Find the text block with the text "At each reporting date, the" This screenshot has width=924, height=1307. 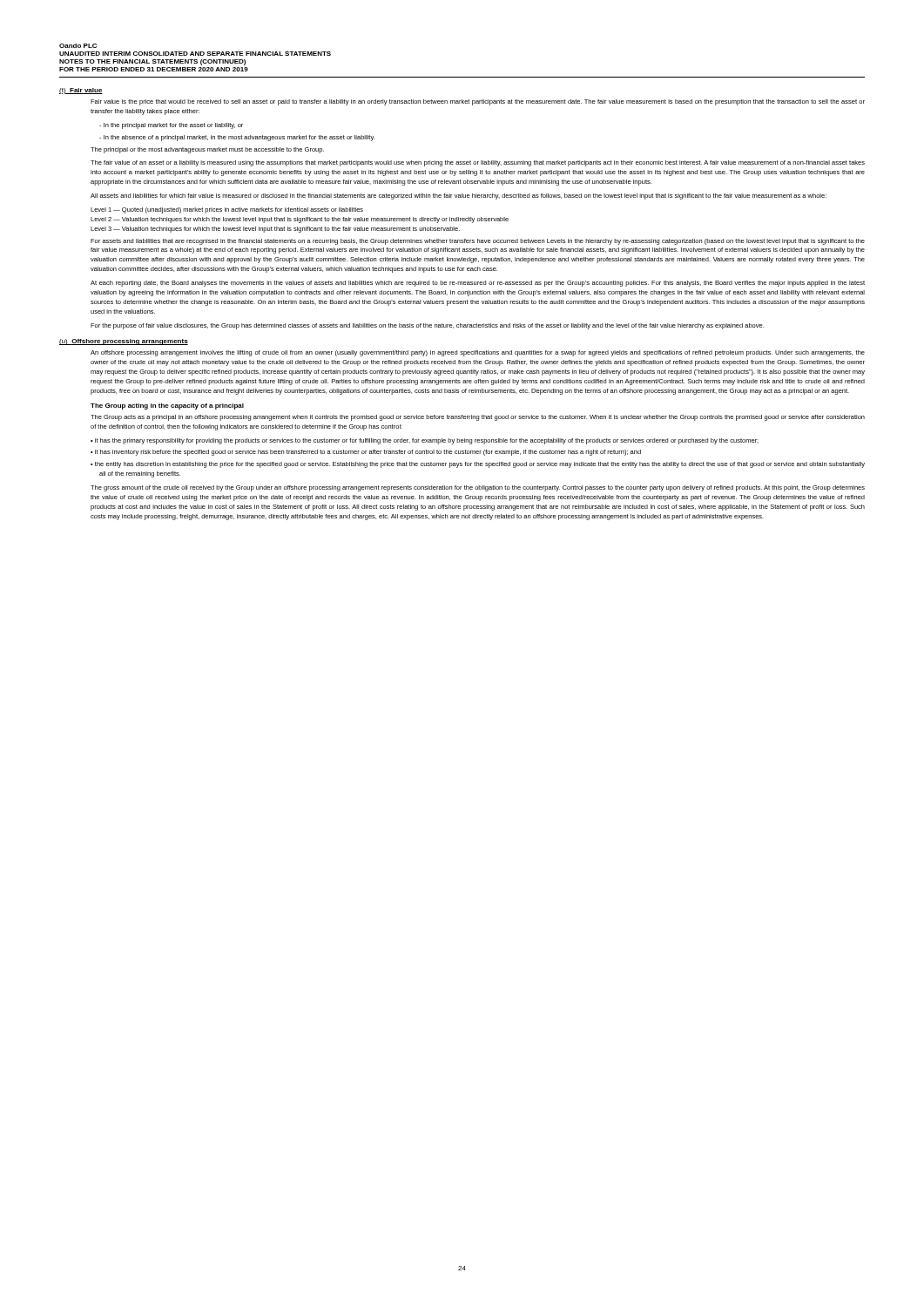click(478, 297)
